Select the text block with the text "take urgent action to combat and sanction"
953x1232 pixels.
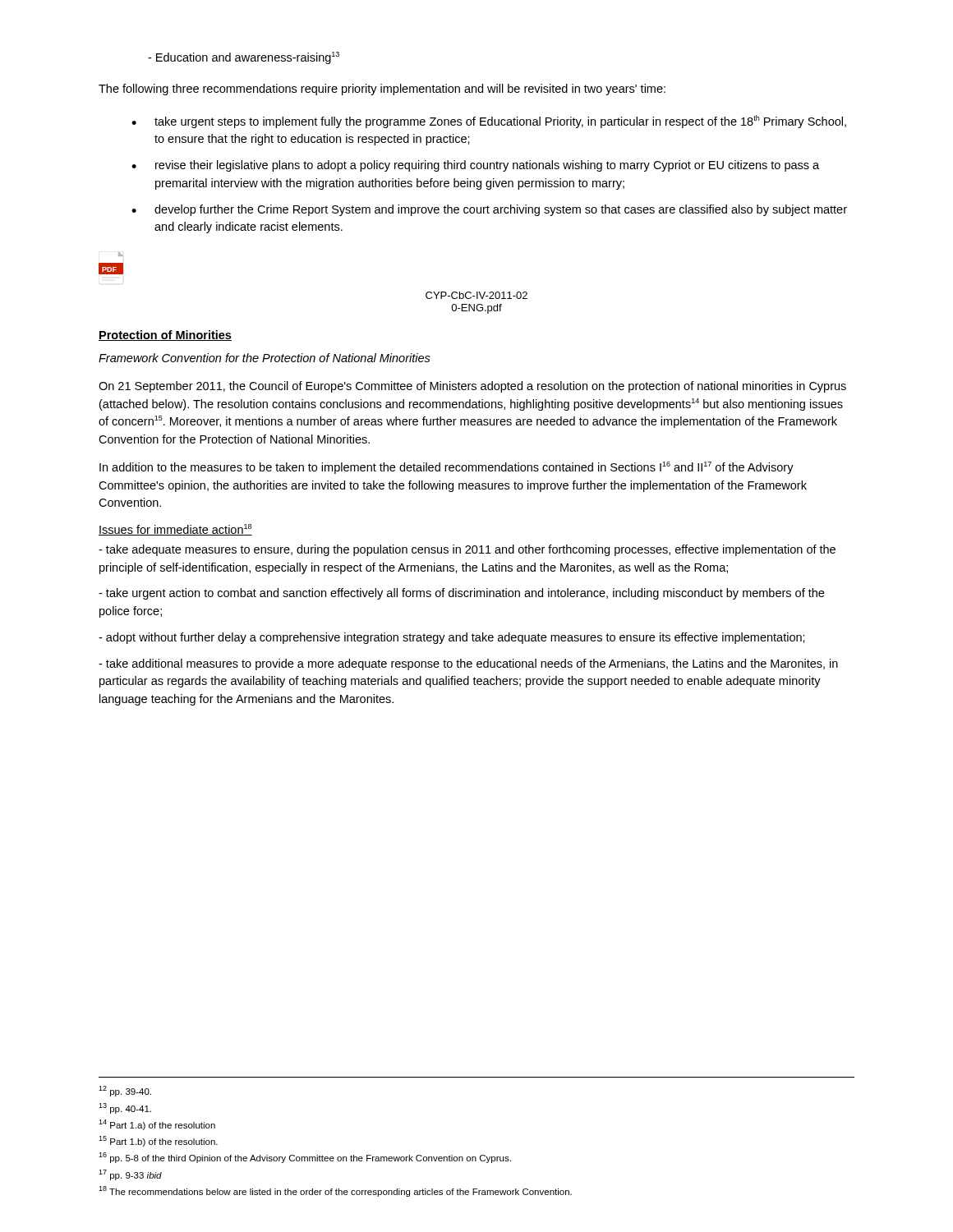(462, 602)
